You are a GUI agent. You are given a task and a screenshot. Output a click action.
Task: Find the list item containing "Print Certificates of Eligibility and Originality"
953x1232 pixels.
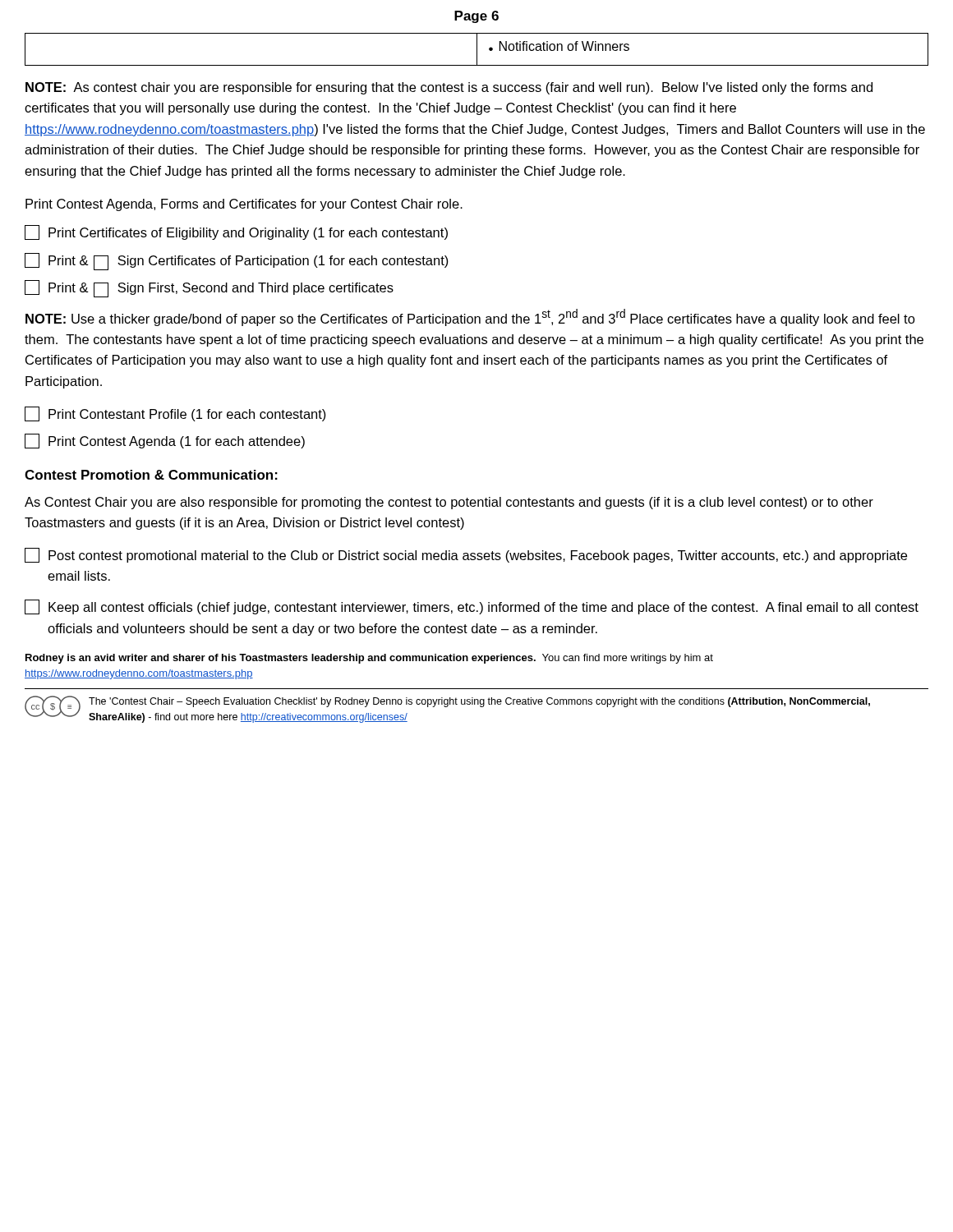pos(237,233)
